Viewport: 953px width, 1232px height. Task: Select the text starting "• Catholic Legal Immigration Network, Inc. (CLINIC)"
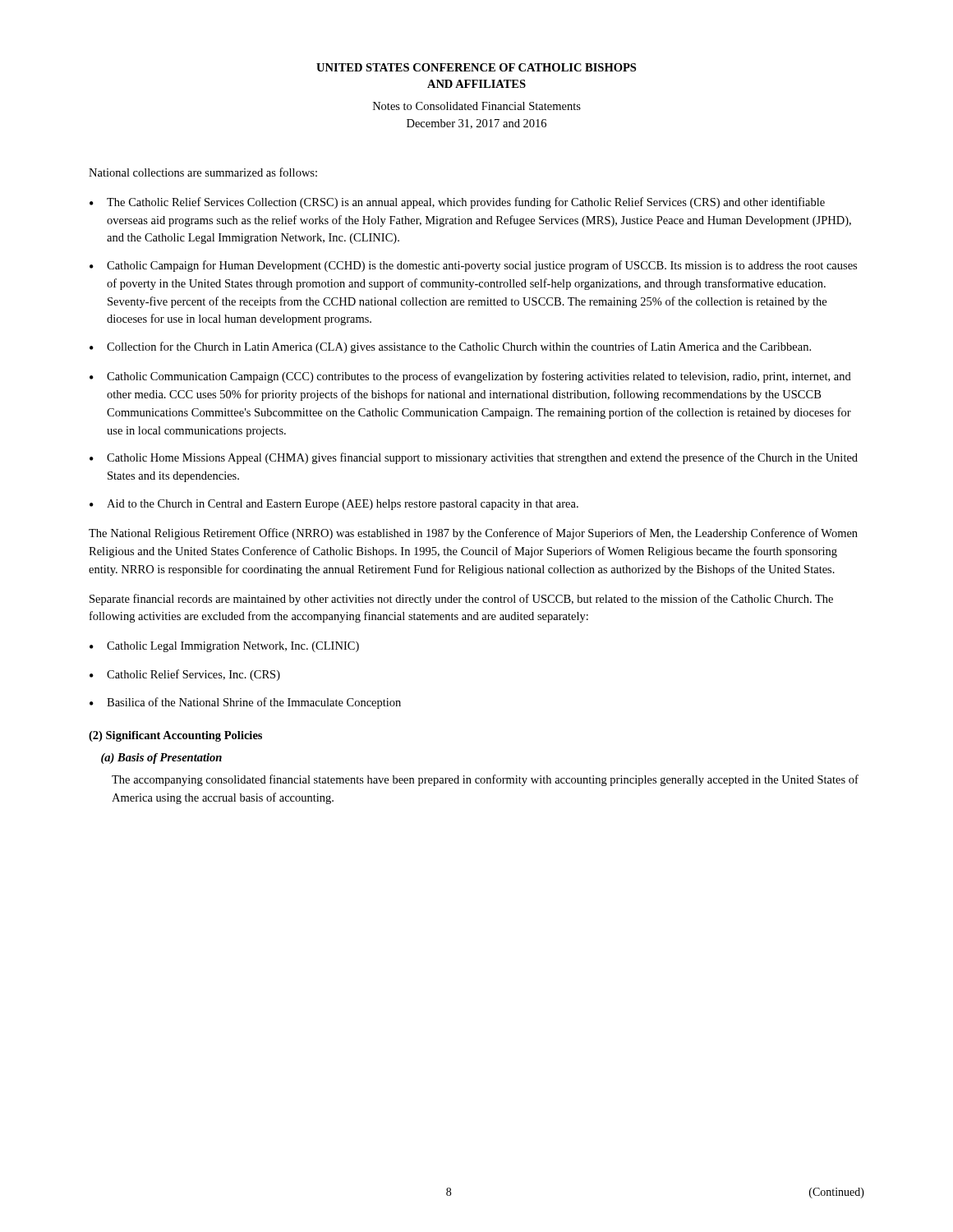tap(224, 647)
